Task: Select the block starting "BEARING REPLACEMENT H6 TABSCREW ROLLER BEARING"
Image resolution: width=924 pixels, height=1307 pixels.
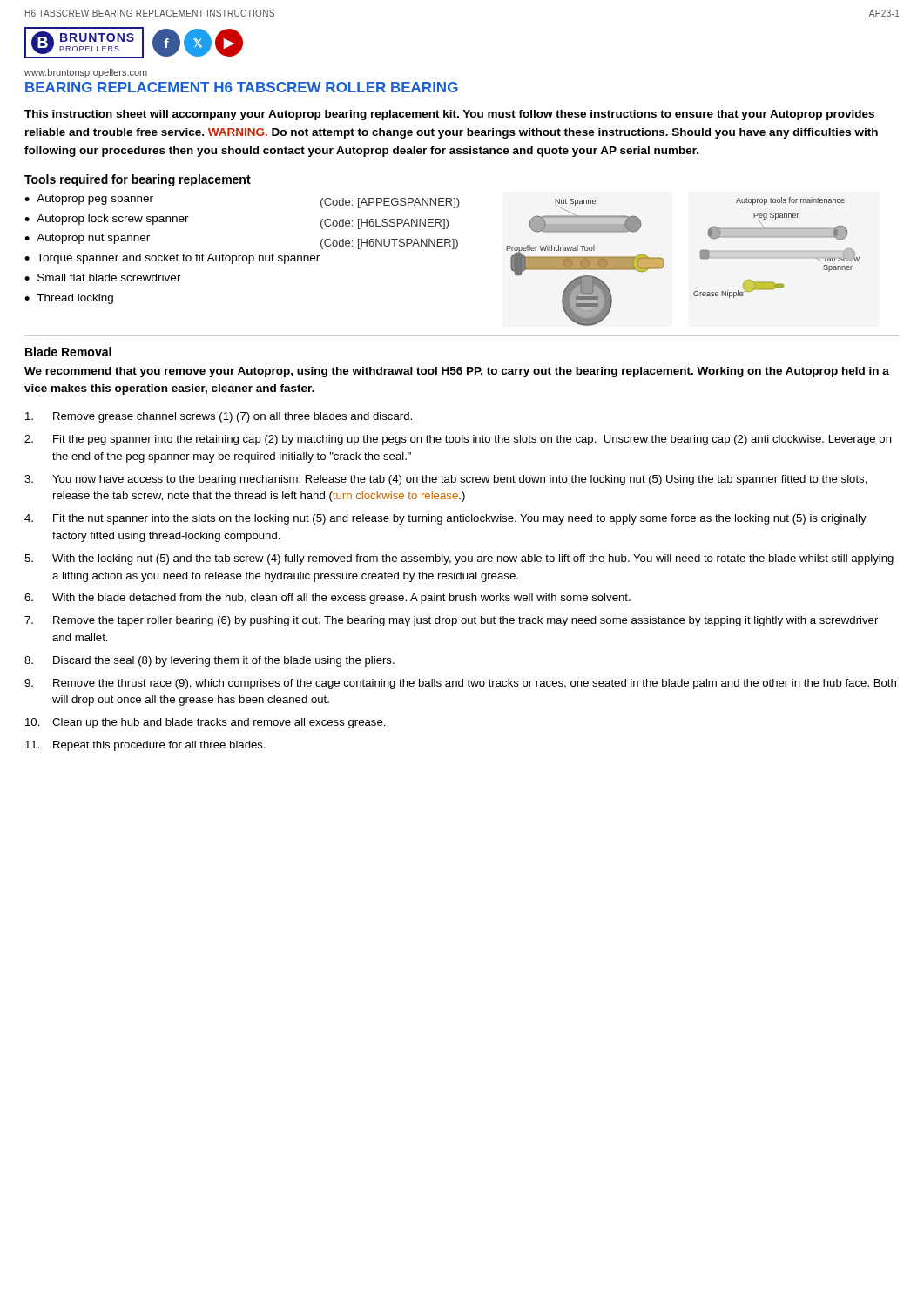Action: (x=241, y=88)
